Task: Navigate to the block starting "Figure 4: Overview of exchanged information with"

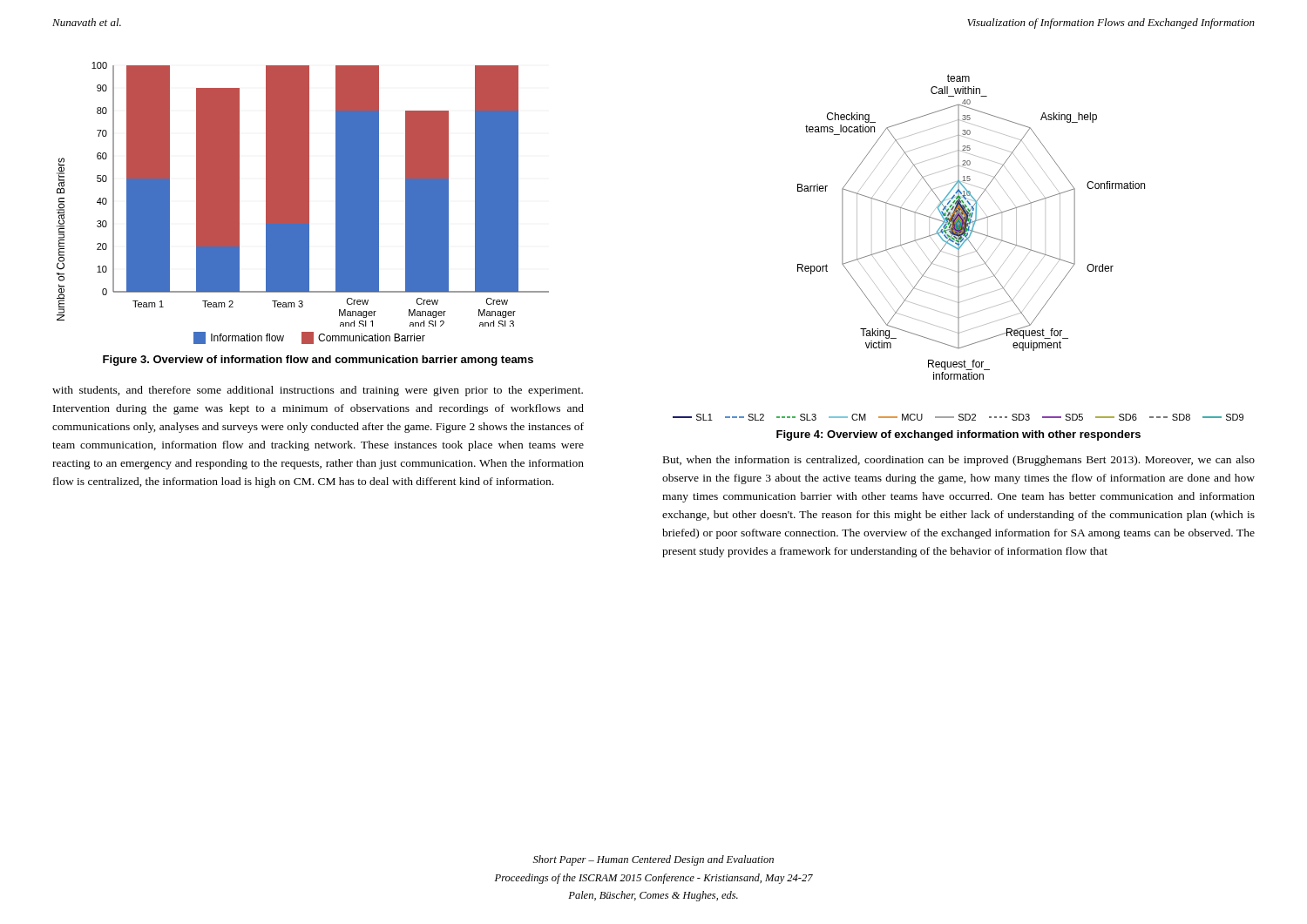Action: pyautogui.click(x=958, y=434)
